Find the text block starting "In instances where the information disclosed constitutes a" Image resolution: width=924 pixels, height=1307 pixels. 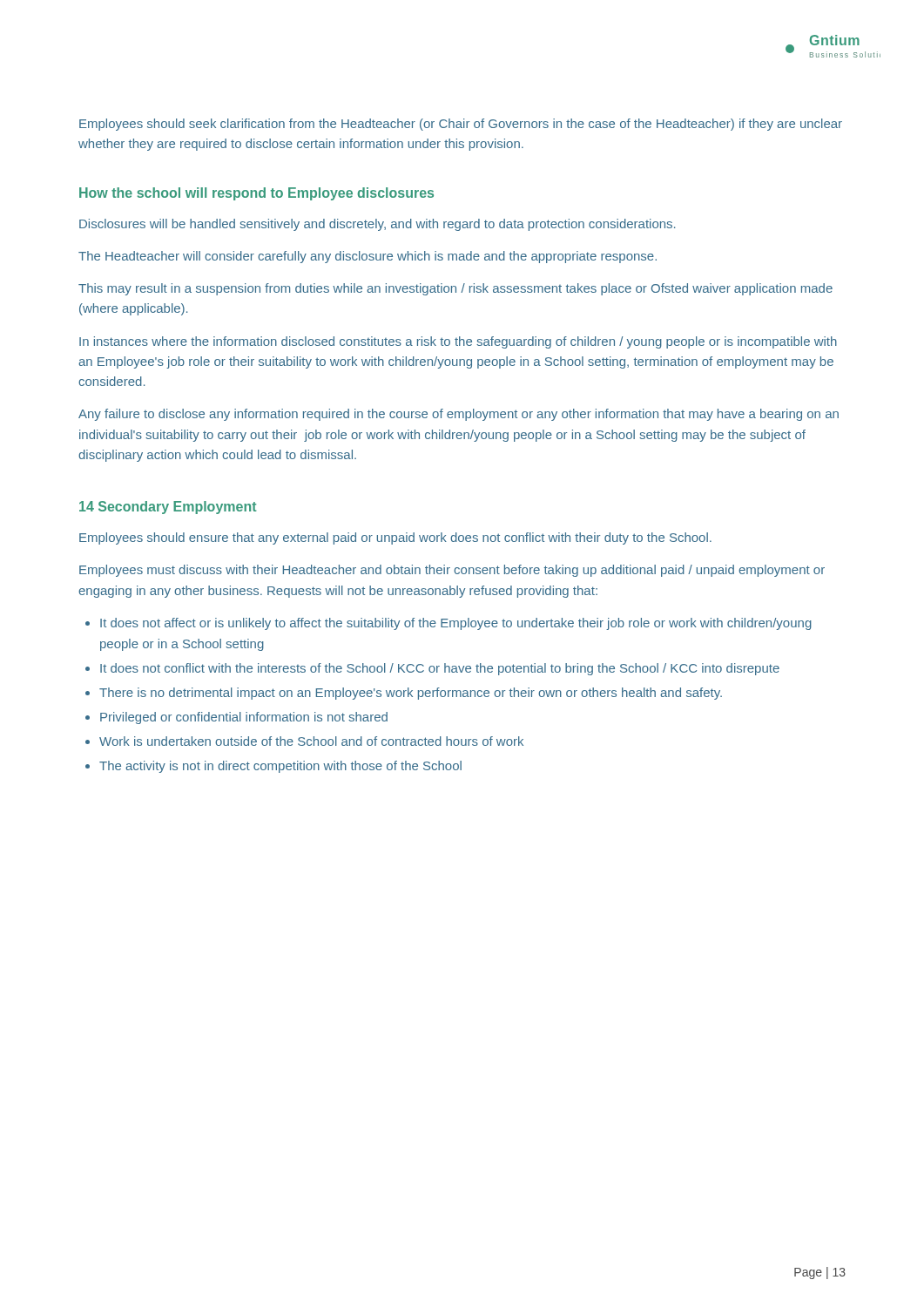pos(458,361)
